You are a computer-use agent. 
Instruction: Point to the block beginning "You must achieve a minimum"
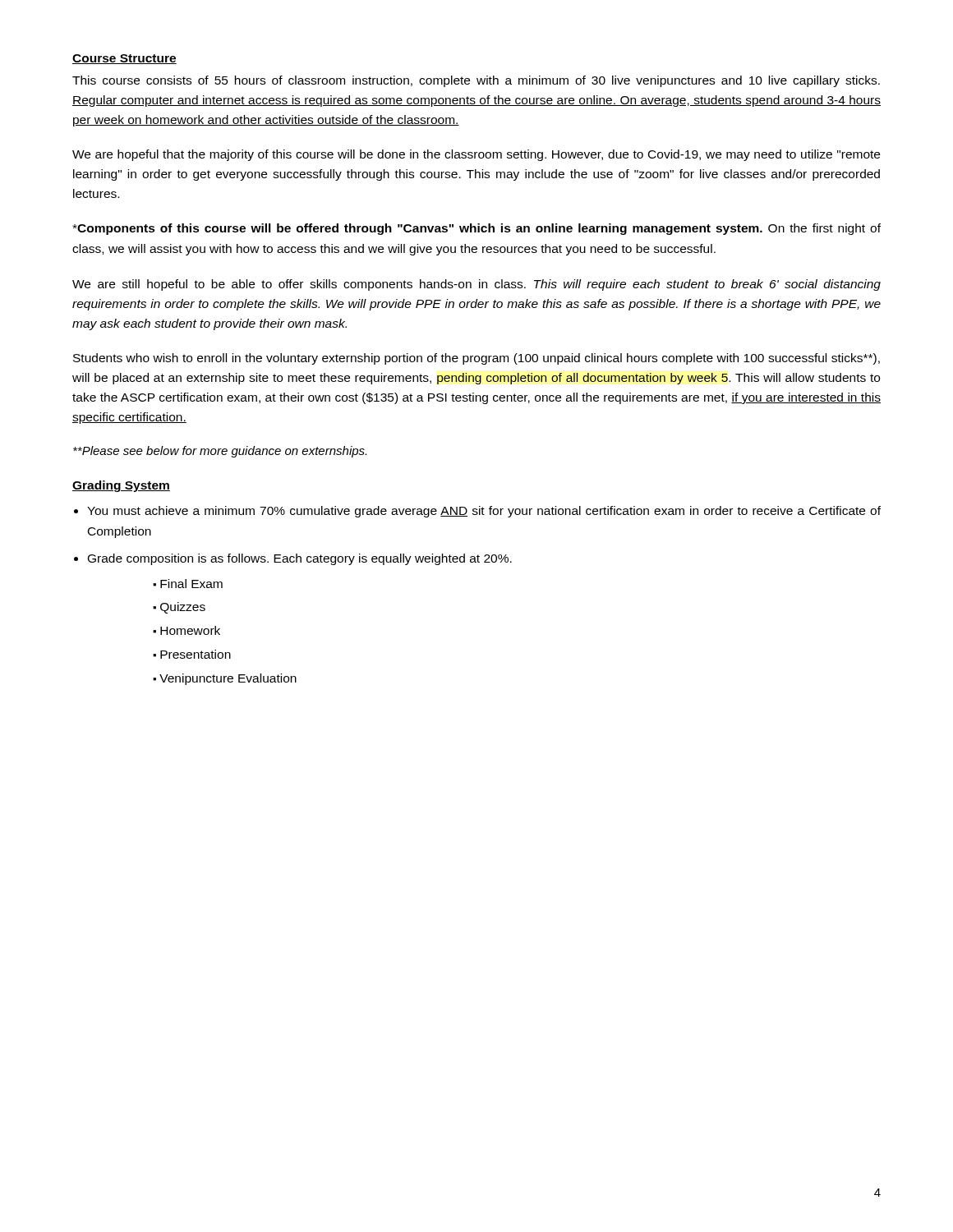click(x=484, y=521)
